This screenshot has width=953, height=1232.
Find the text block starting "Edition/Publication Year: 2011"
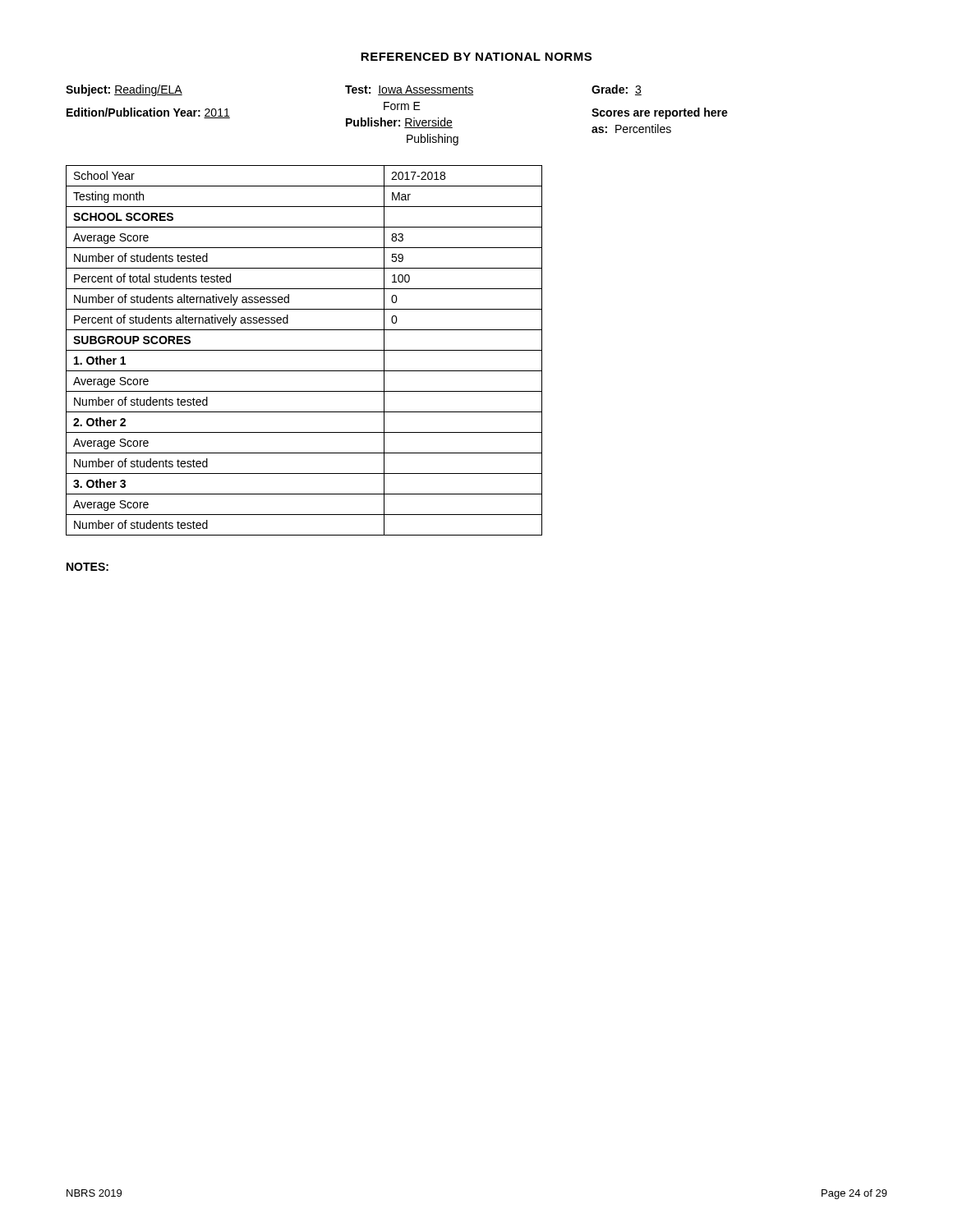[x=148, y=113]
